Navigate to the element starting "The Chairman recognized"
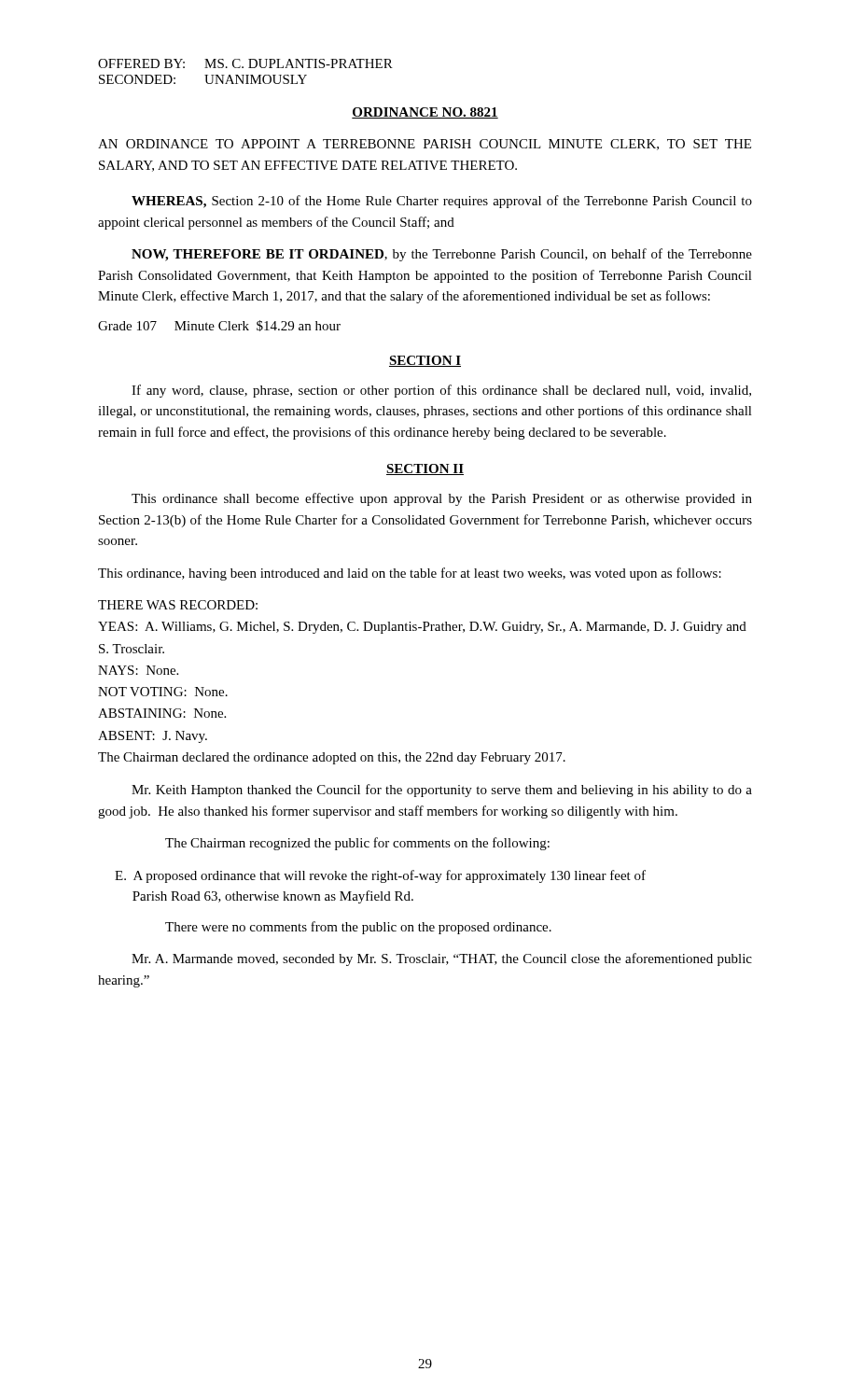Screen dimensions: 1400x850 point(358,843)
